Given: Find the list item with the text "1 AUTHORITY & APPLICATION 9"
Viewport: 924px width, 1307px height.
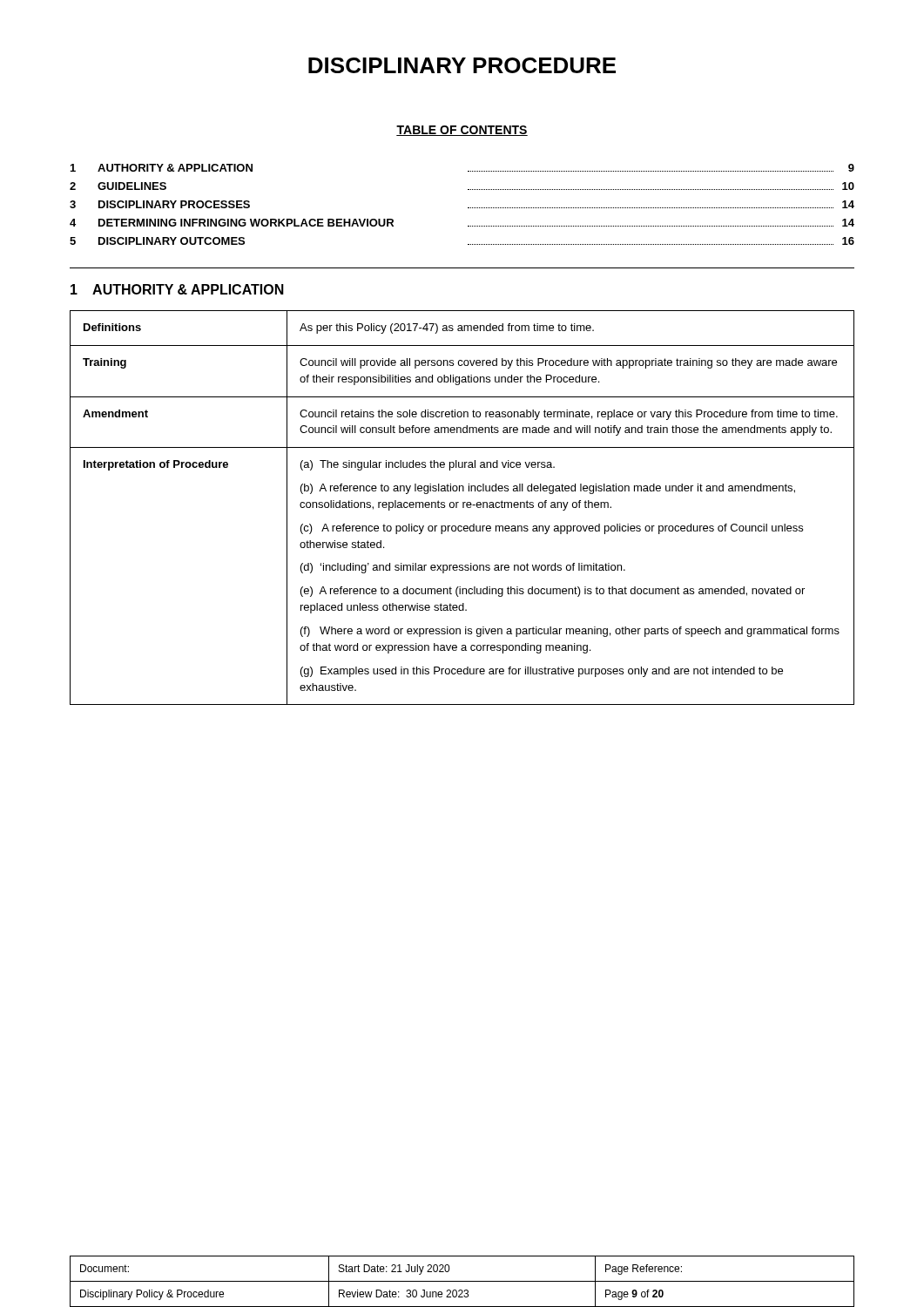Looking at the screenshot, I should (462, 168).
